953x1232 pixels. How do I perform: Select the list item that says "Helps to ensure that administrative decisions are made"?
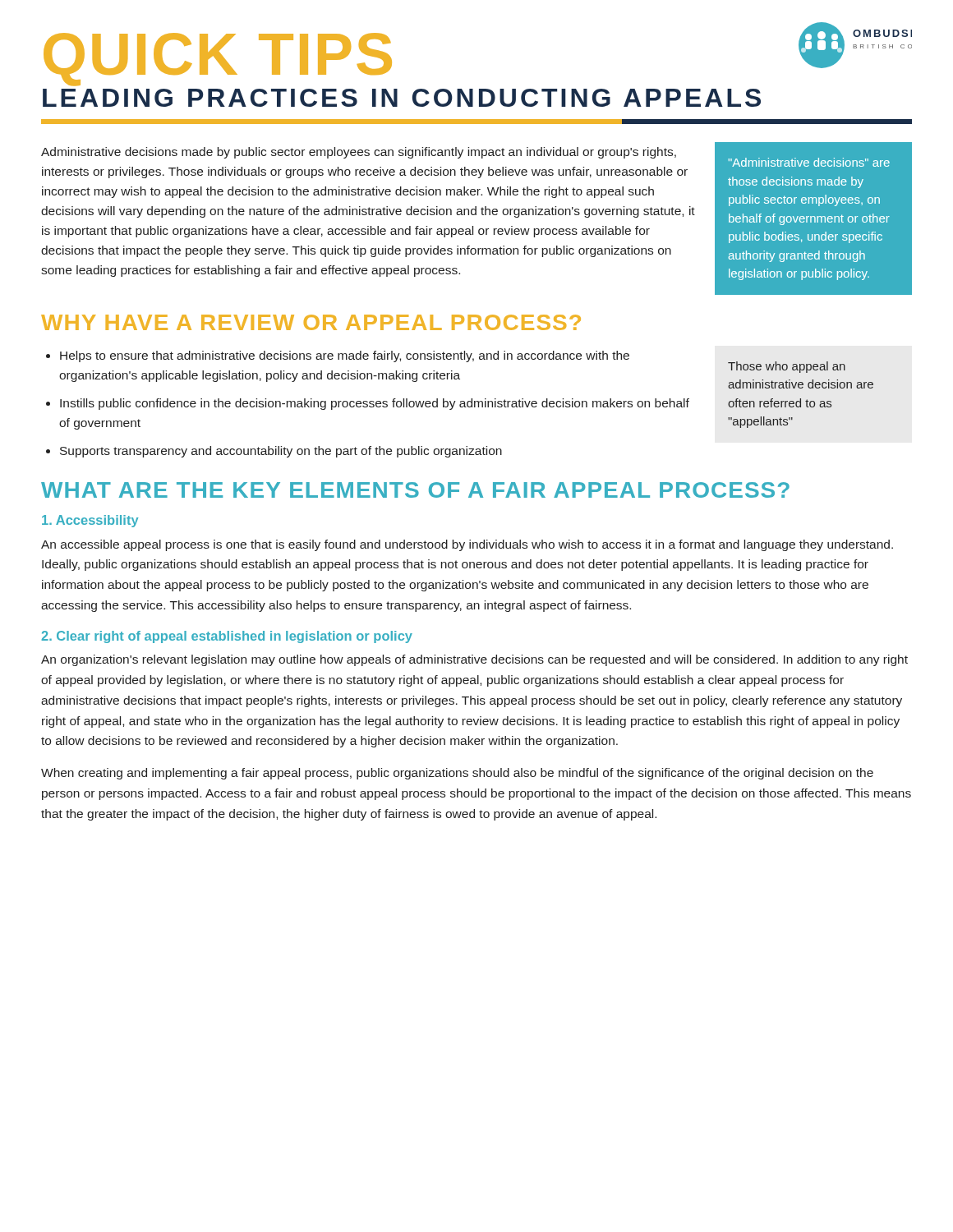(x=345, y=365)
